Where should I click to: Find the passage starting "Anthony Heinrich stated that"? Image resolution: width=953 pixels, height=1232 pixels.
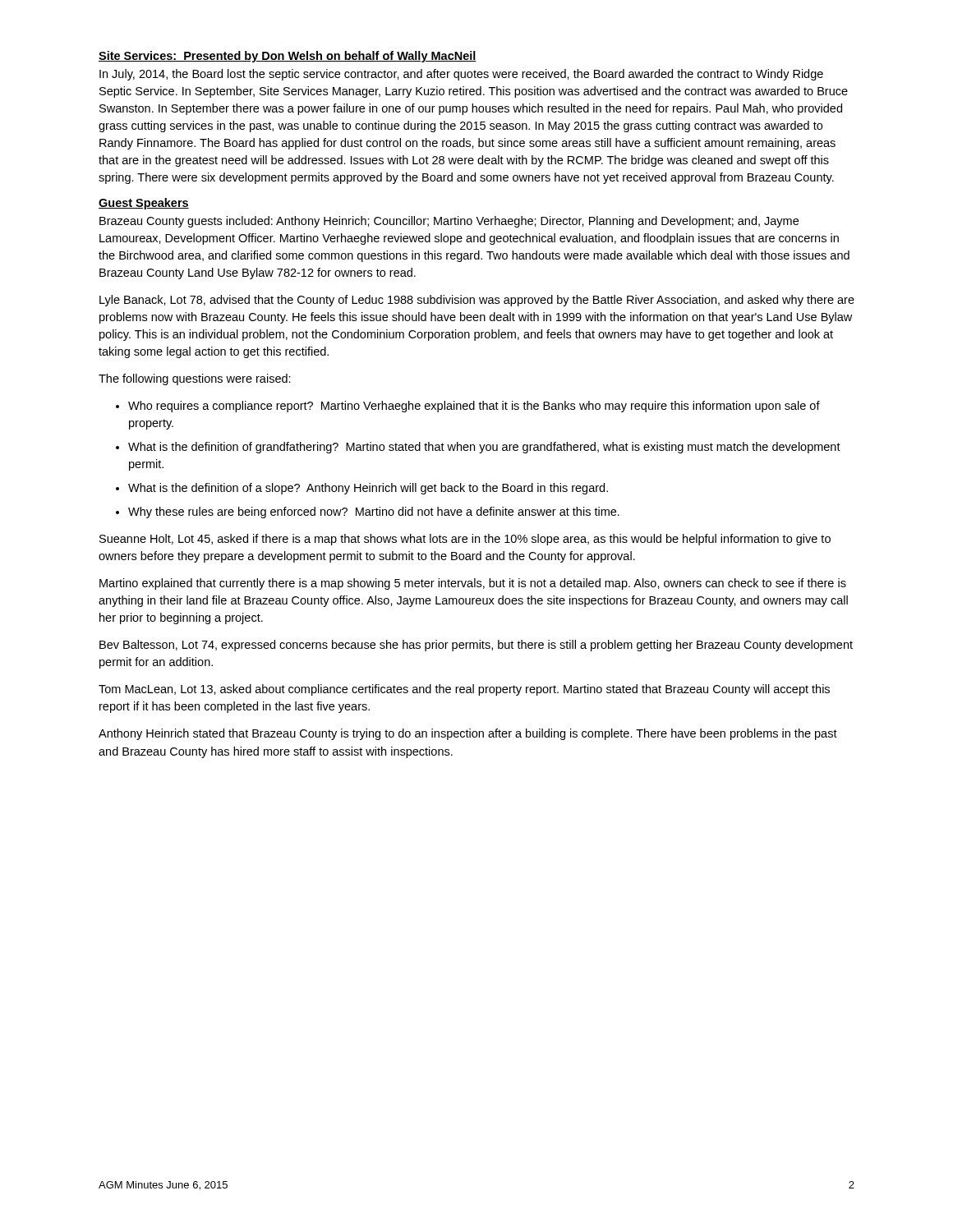[476, 743]
